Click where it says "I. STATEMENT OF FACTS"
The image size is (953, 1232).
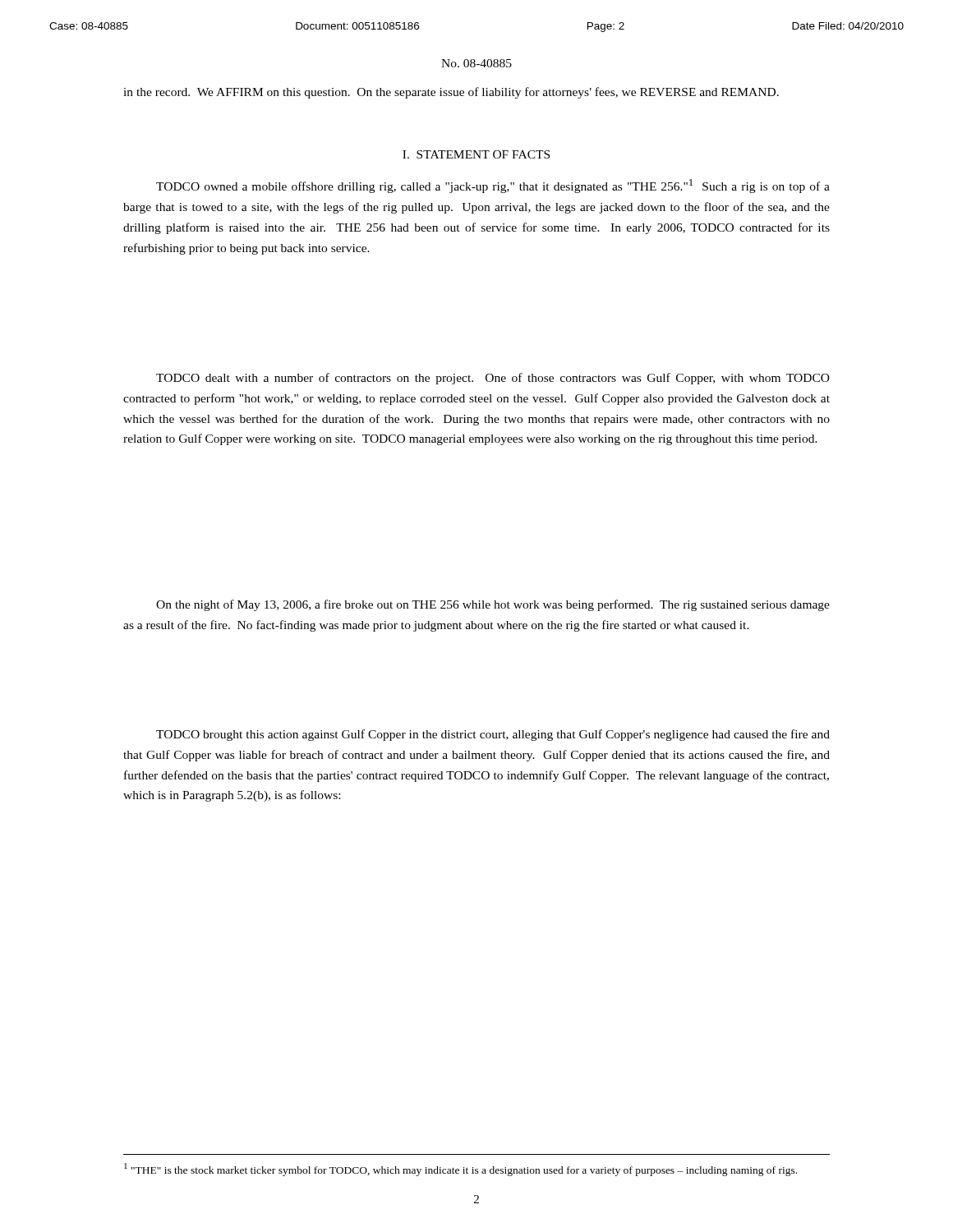pos(476,154)
